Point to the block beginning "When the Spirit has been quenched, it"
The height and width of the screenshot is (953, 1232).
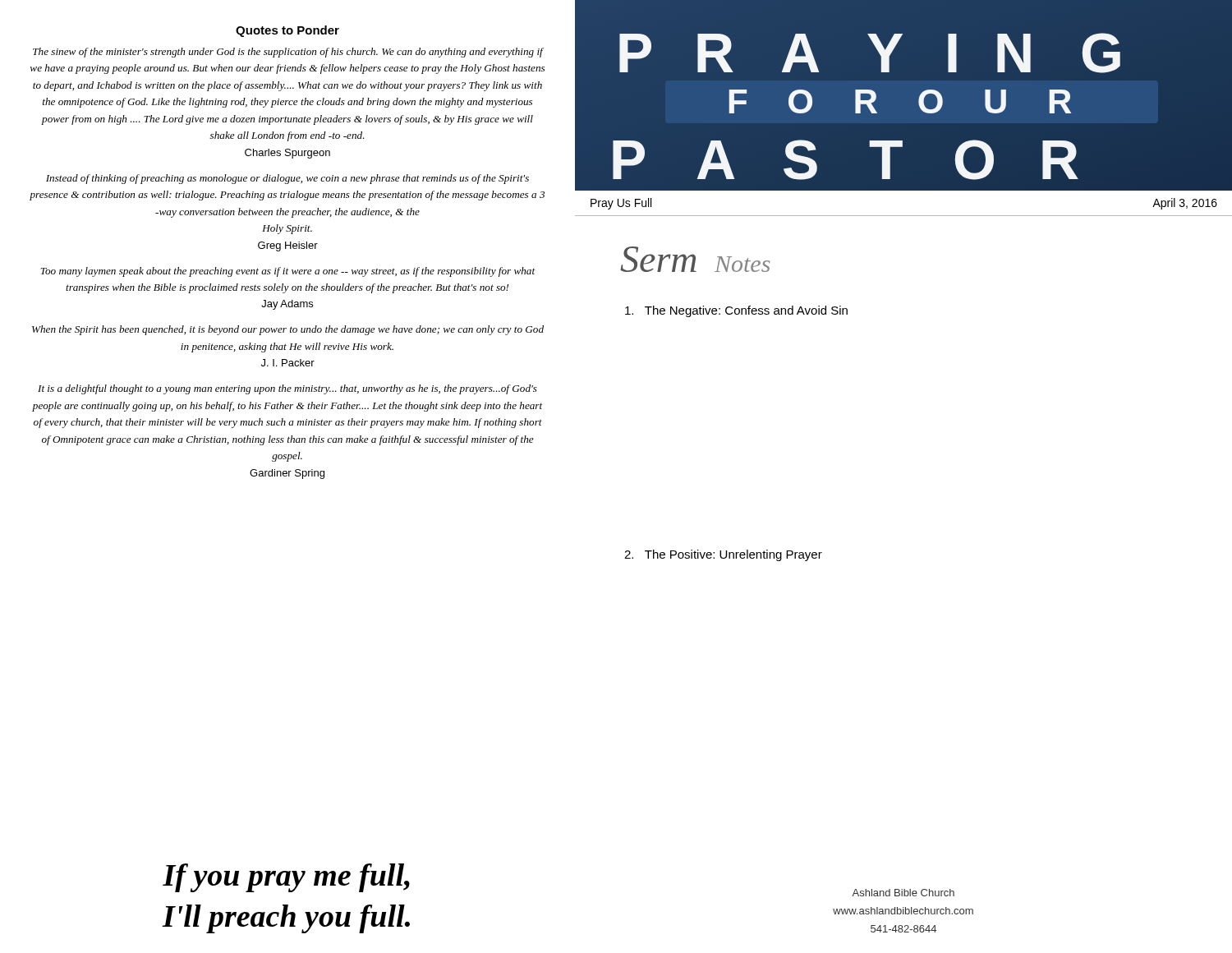click(287, 338)
